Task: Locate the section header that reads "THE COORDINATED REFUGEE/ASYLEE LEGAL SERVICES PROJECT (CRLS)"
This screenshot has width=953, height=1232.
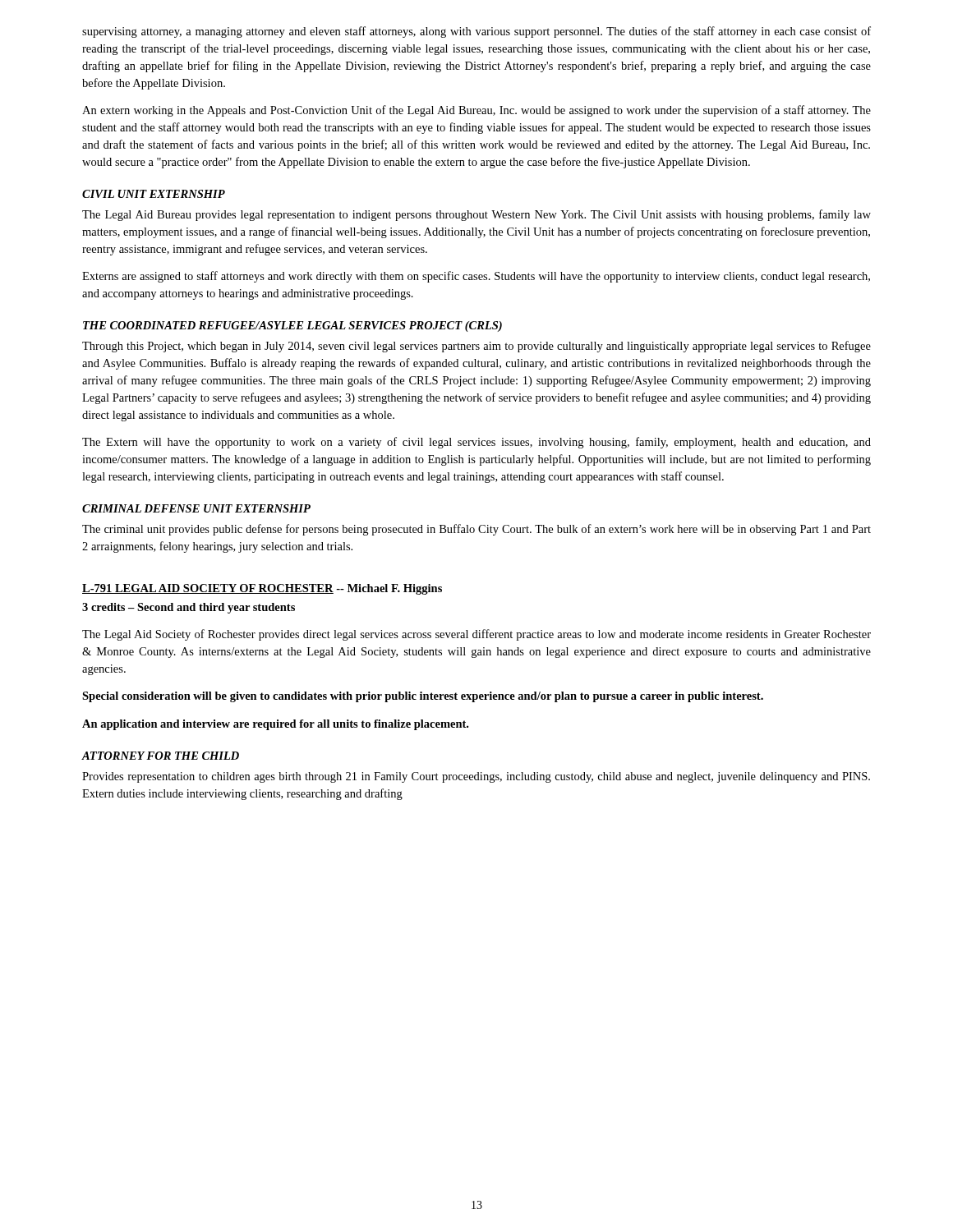Action: (476, 326)
